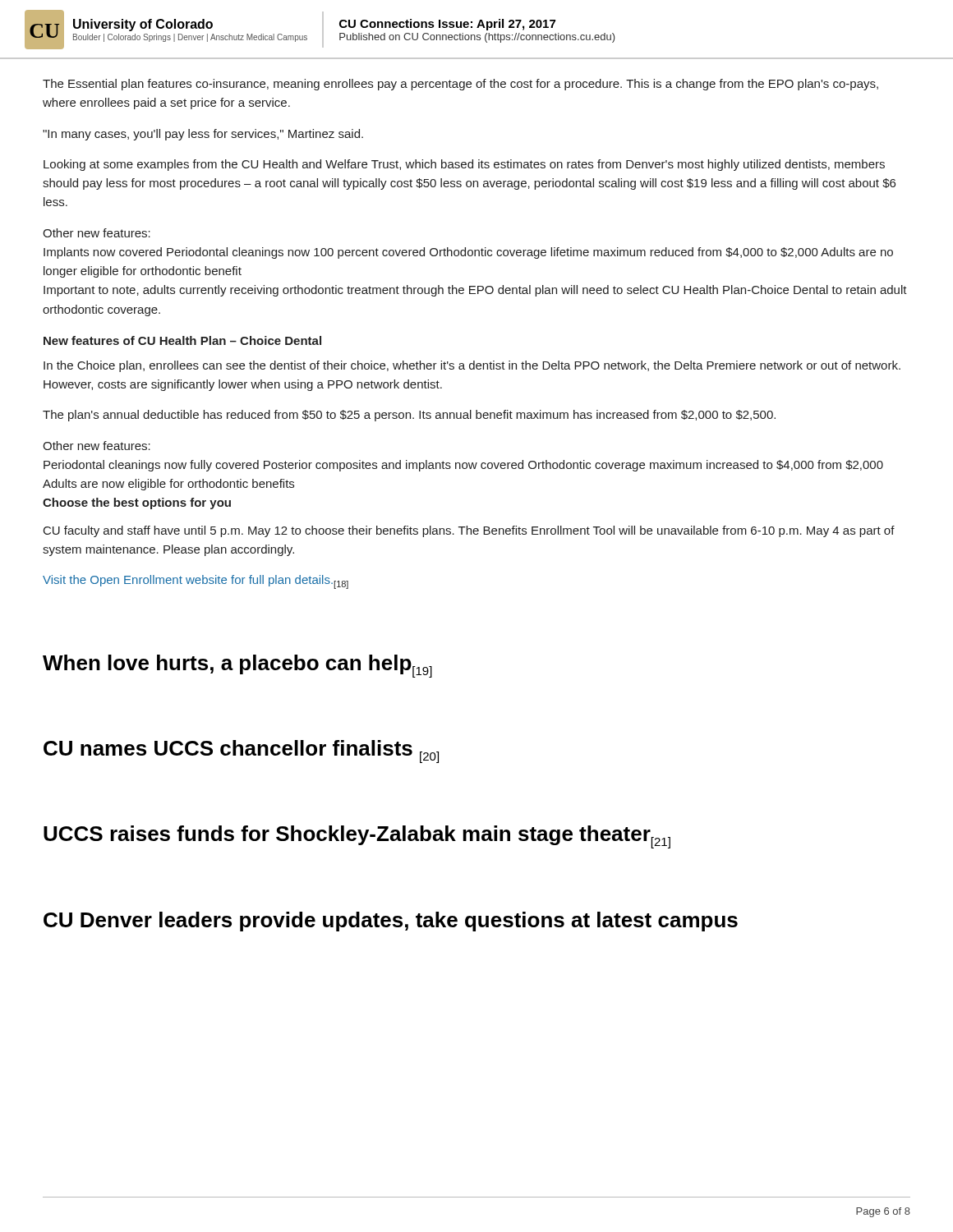Find the element starting "CU Denver leaders provide updates, take"

391,920
